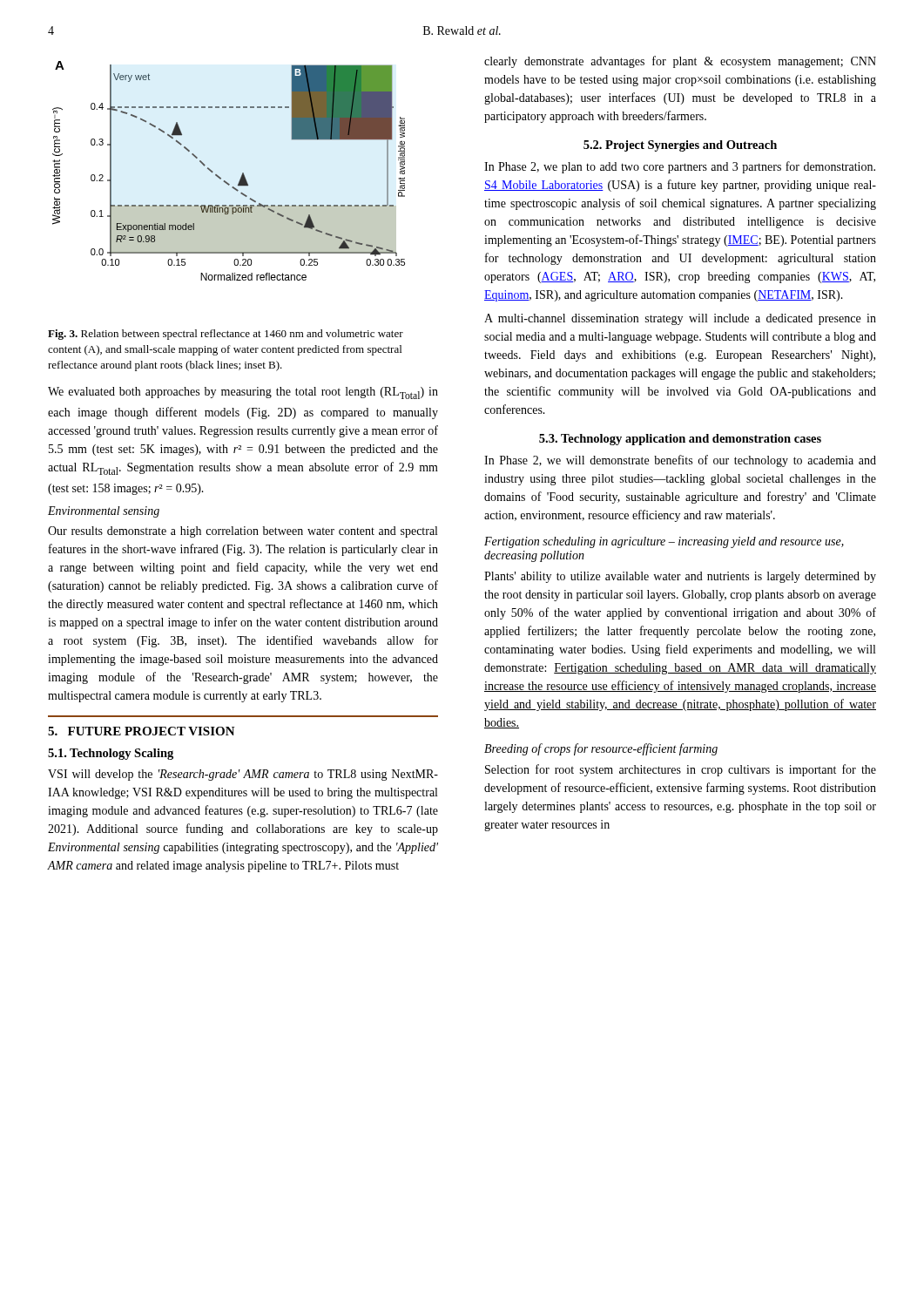Find the text starting "5.3. Technology application"
This screenshot has height=1307, width=924.
680,438
